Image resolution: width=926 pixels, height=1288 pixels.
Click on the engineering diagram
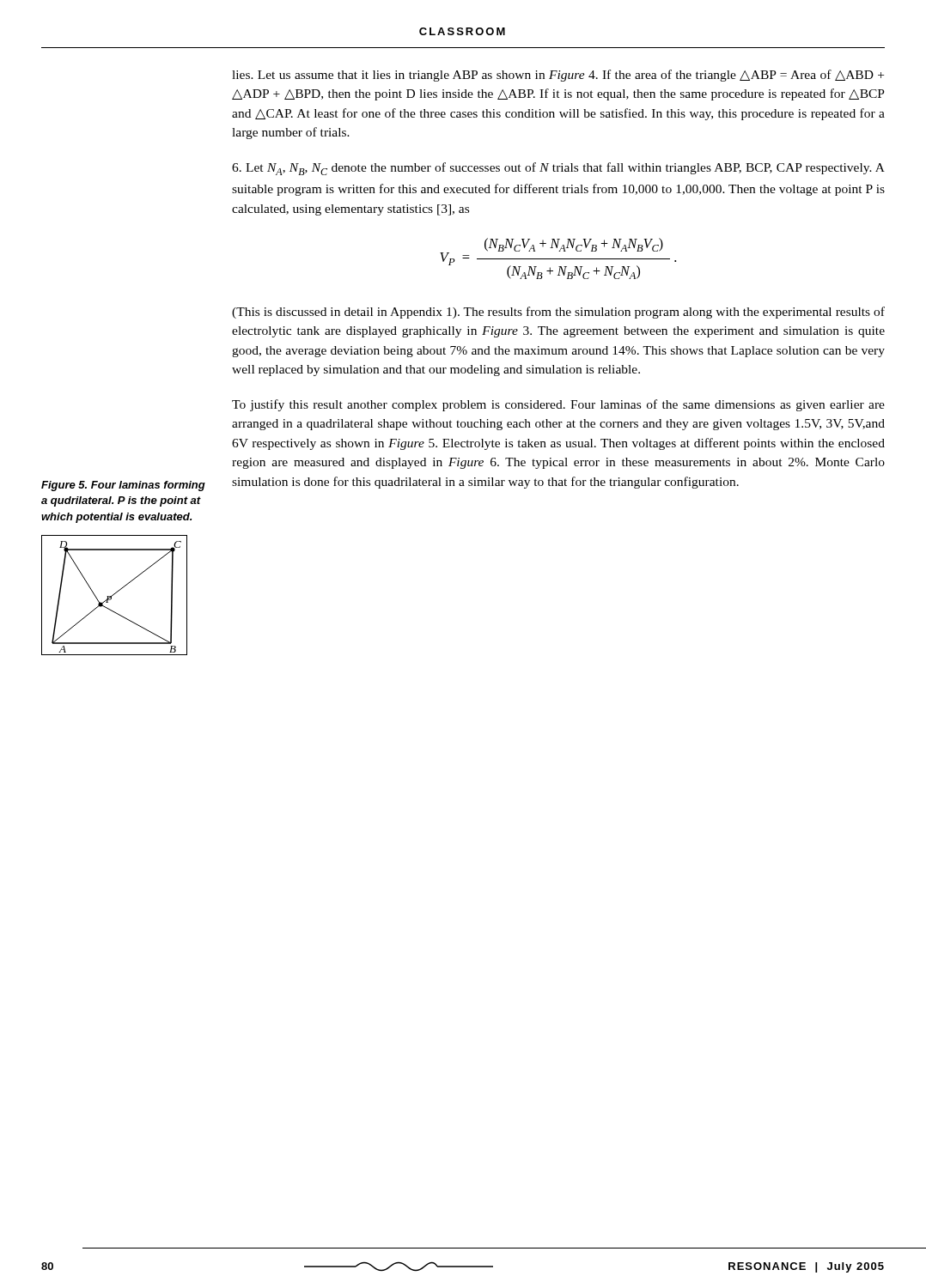pos(114,595)
